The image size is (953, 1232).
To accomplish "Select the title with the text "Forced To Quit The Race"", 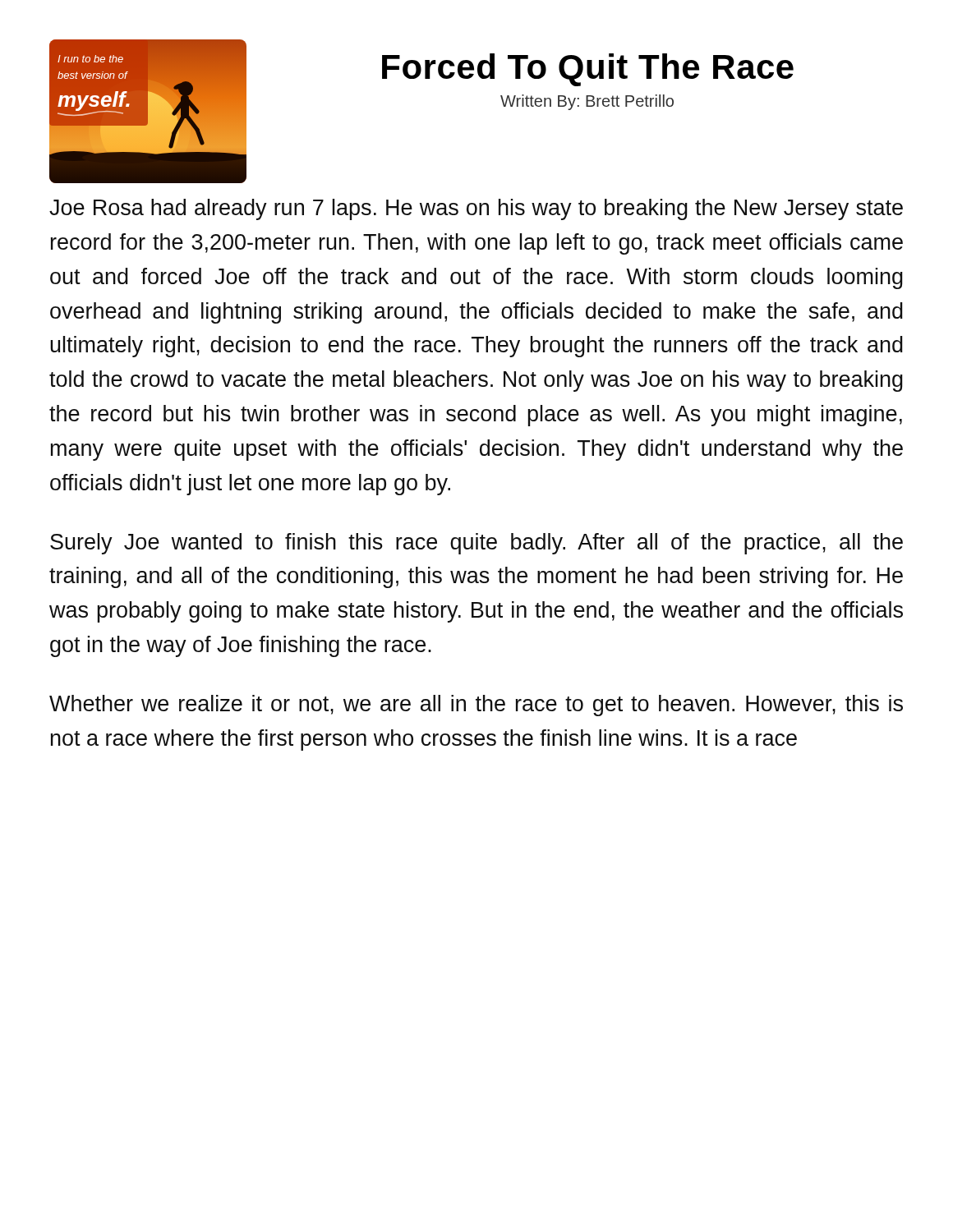I will pyautogui.click(x=587, y=67).
